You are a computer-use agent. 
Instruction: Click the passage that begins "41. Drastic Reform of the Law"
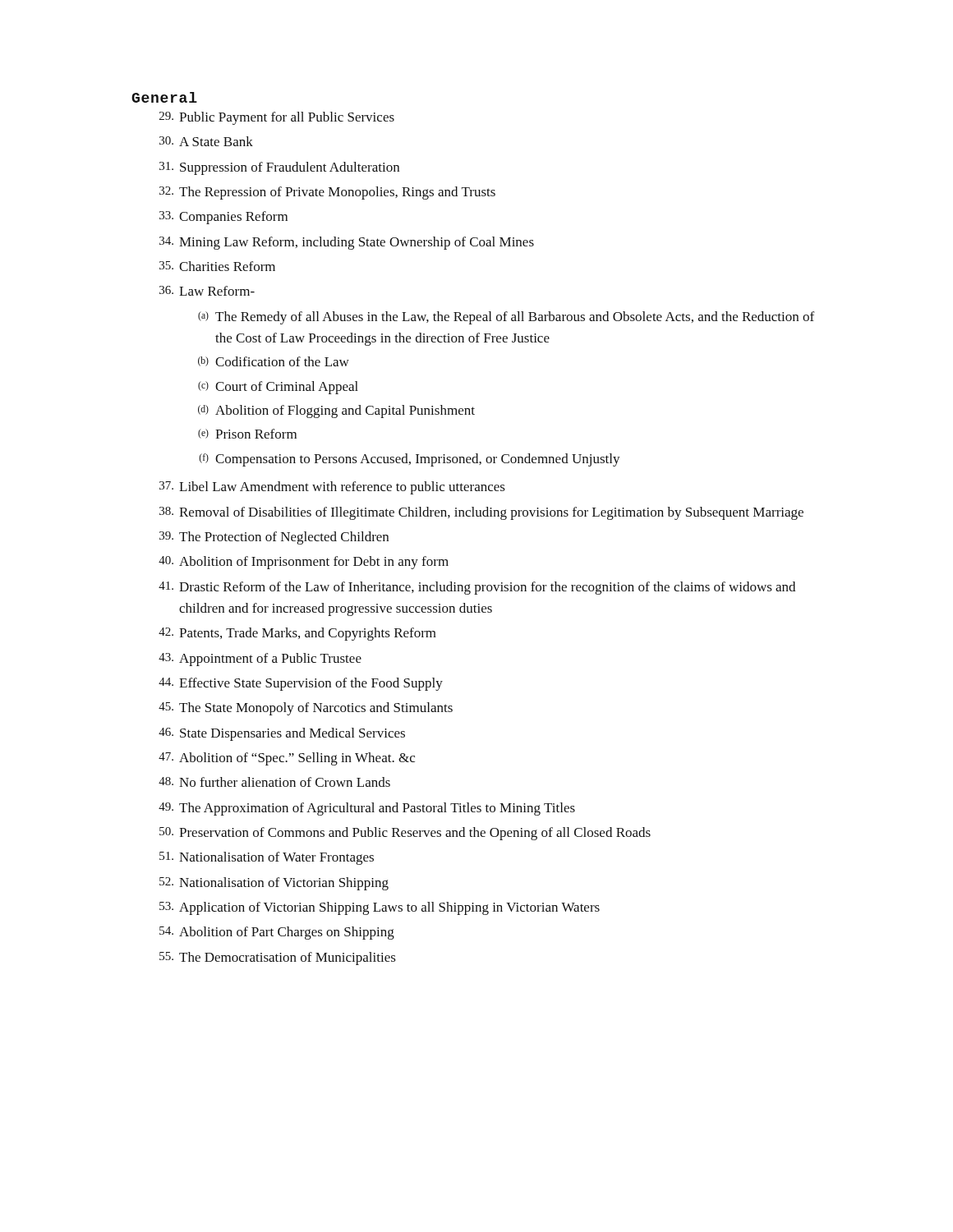(476, 598)
